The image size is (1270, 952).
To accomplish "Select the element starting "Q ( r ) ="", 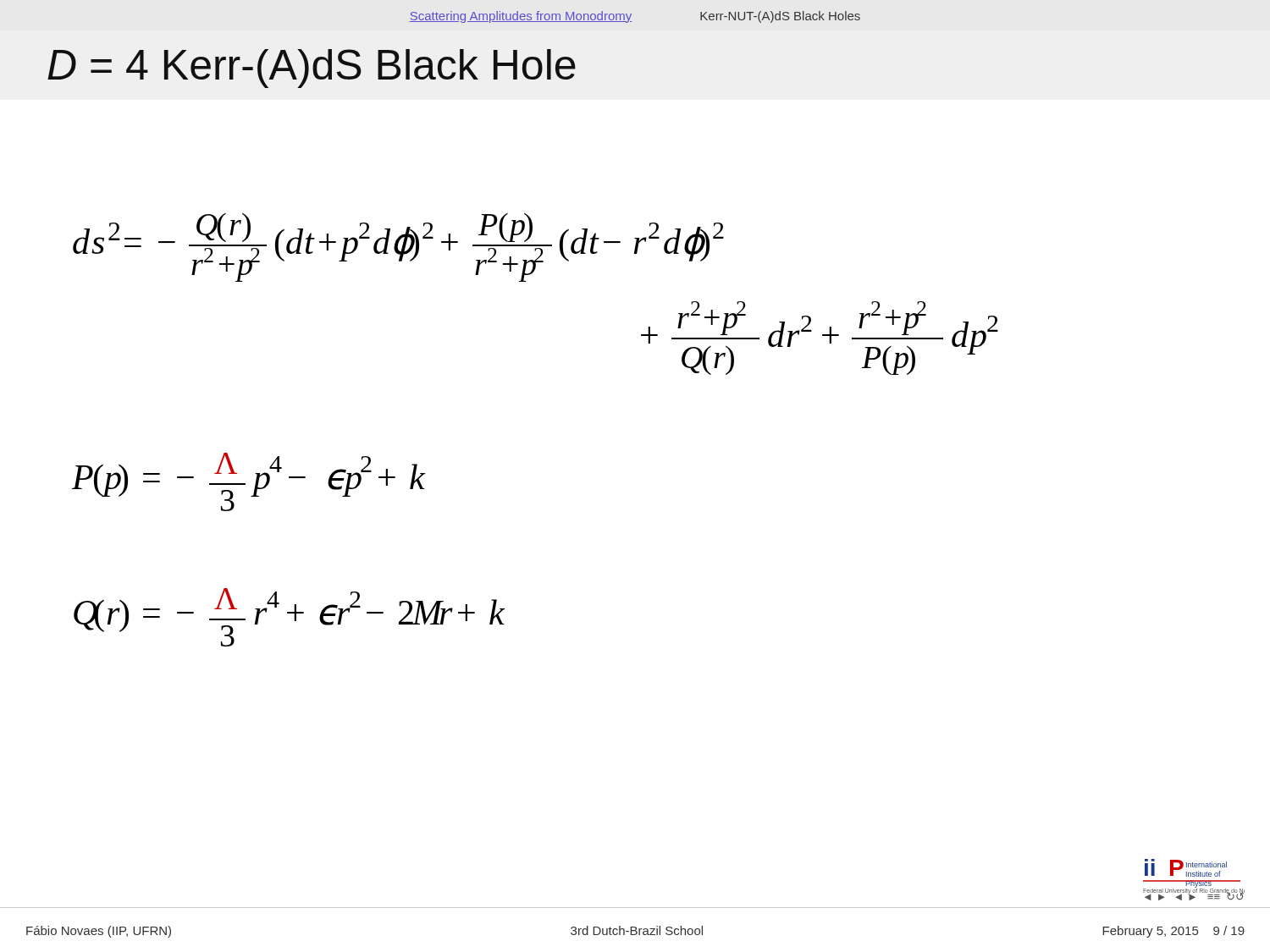I will 428,614.
